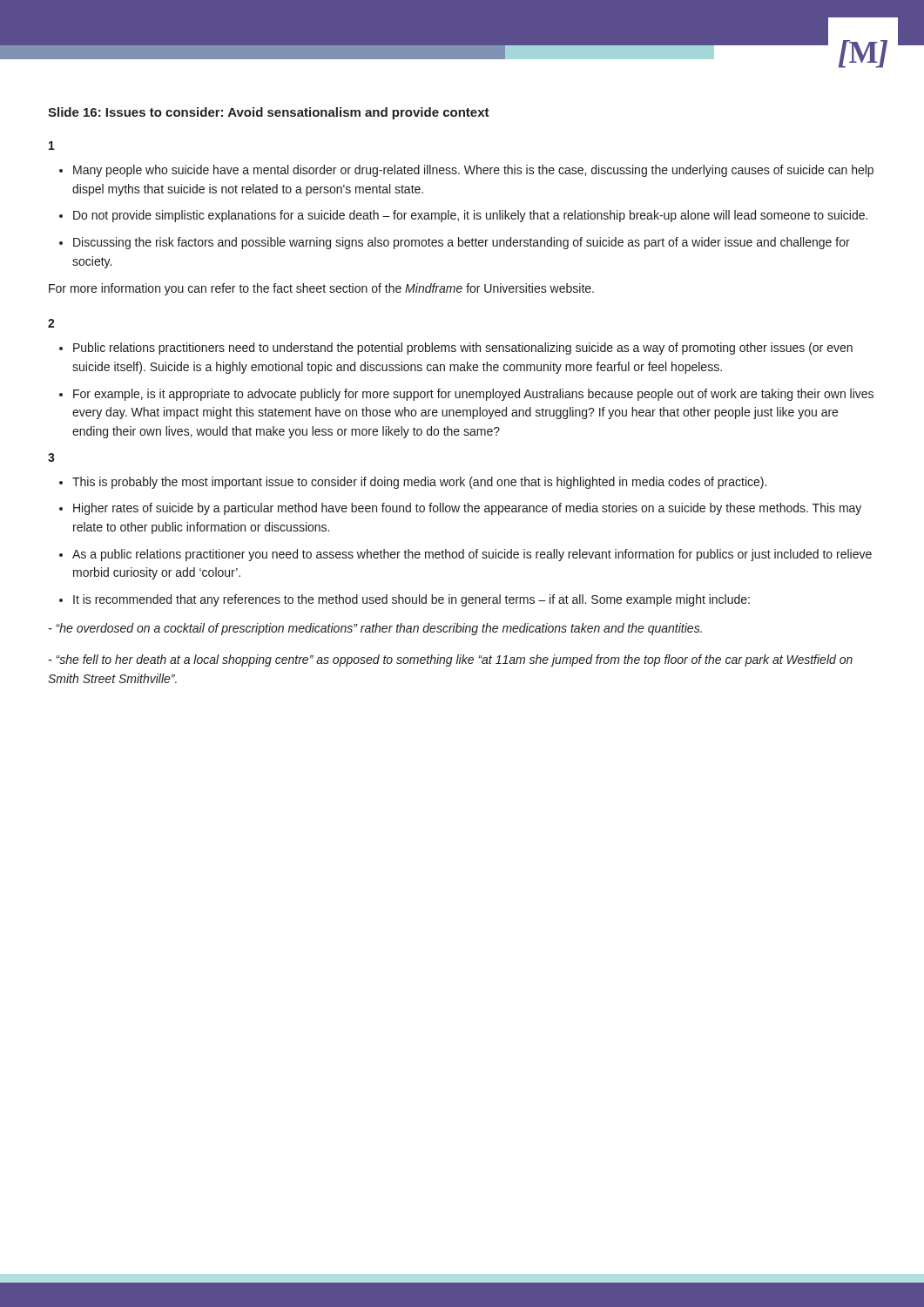
Task: Select the passage starting "Public relations practitioners need to"
Action: [x=463, y=357]
